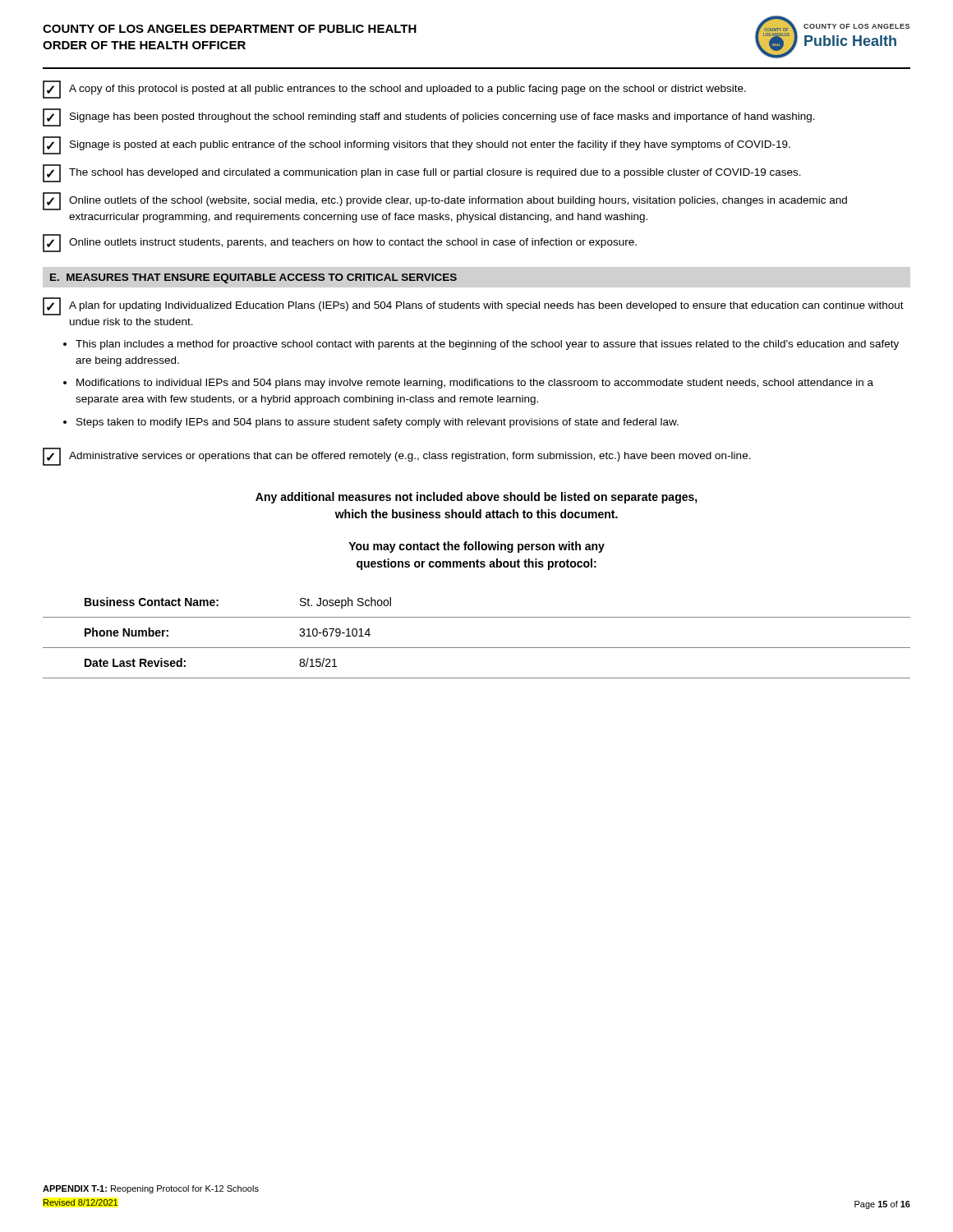
Task: Where is the passage that starts "✓ The school has developed"?
Action: tap(476, 173)
